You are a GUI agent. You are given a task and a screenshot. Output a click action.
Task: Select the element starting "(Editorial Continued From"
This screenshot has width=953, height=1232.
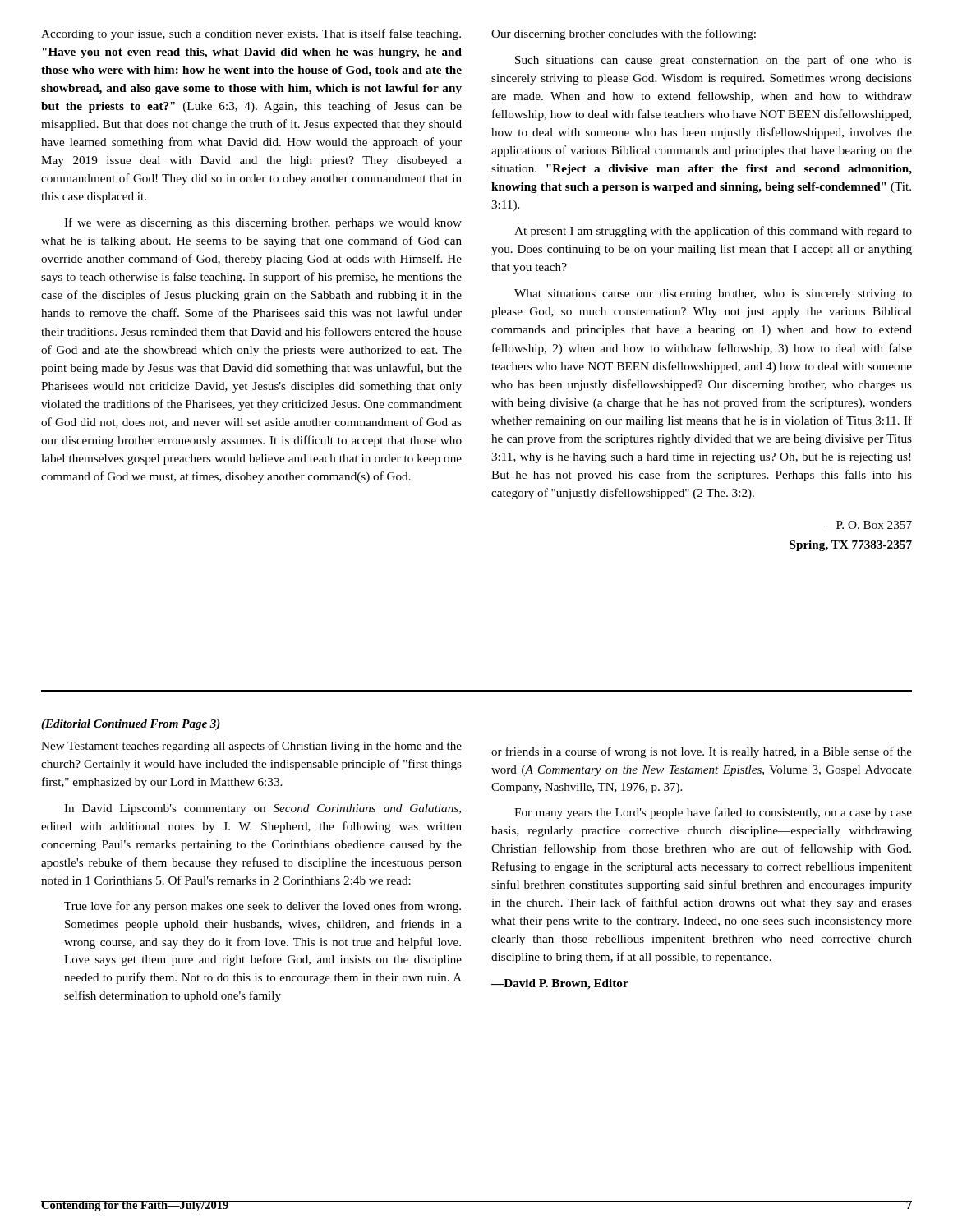pos(131,725)
